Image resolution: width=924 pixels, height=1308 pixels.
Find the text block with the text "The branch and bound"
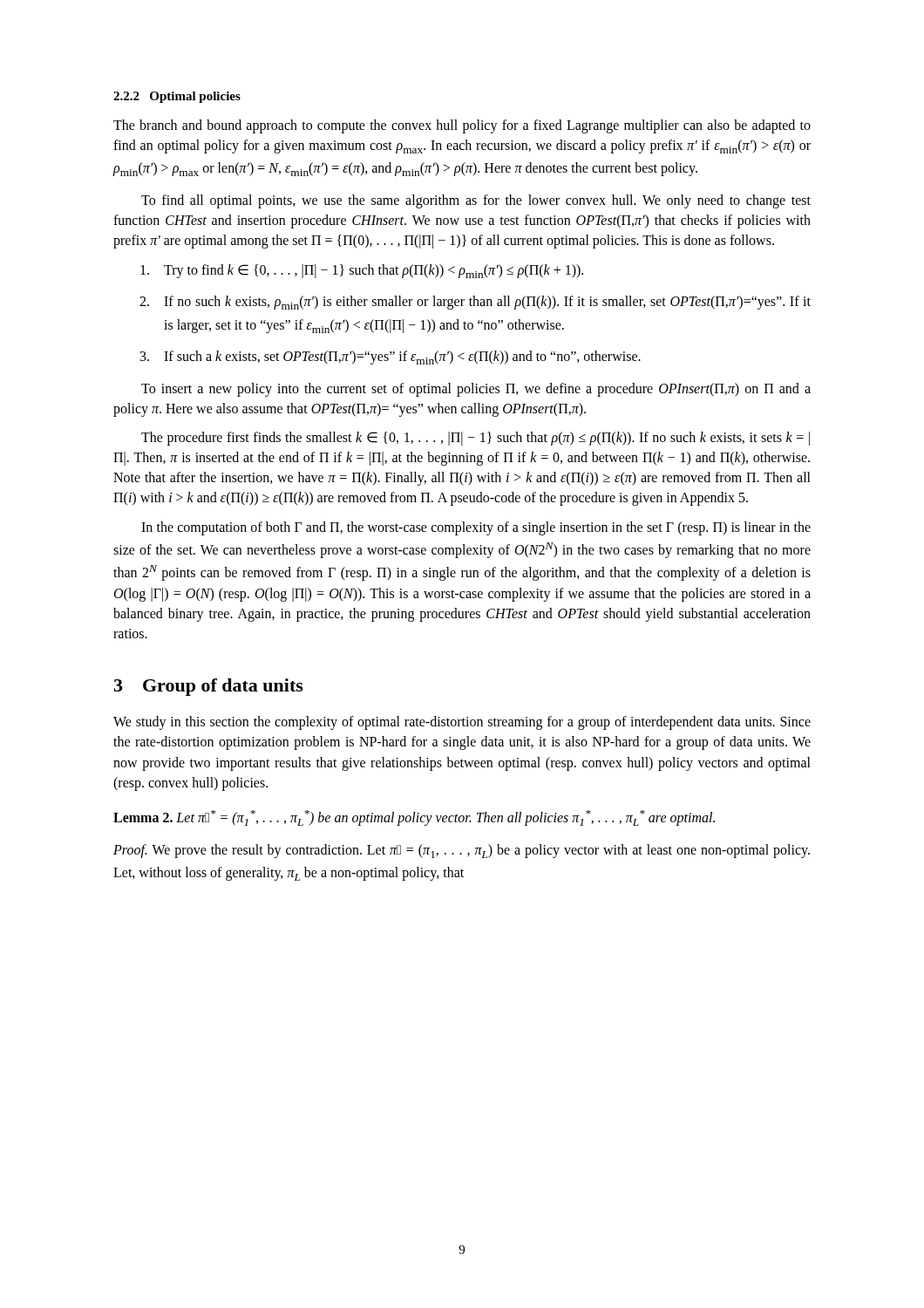[x=462, y=148]
